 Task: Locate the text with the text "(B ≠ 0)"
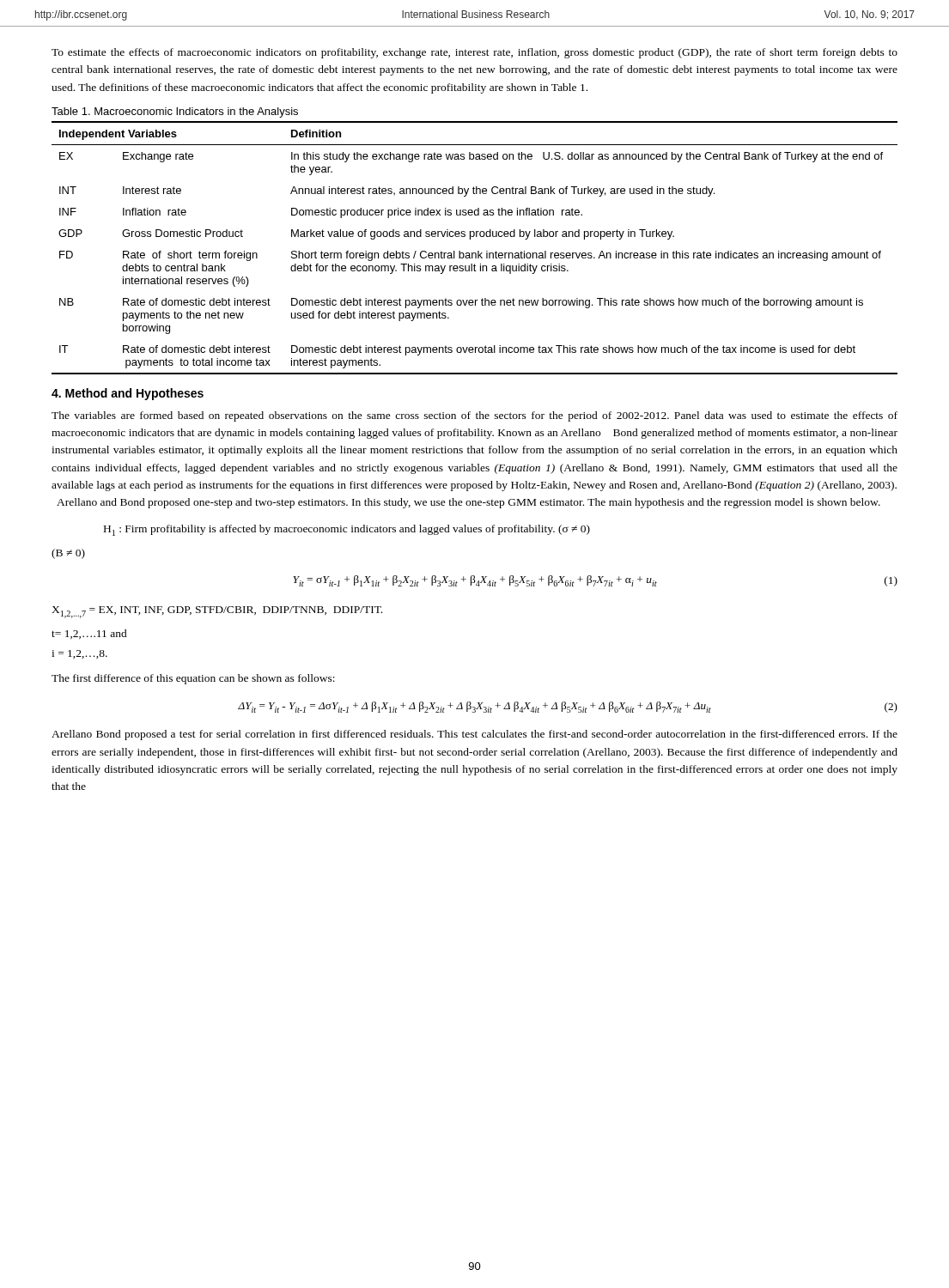(x=68, y=553)
